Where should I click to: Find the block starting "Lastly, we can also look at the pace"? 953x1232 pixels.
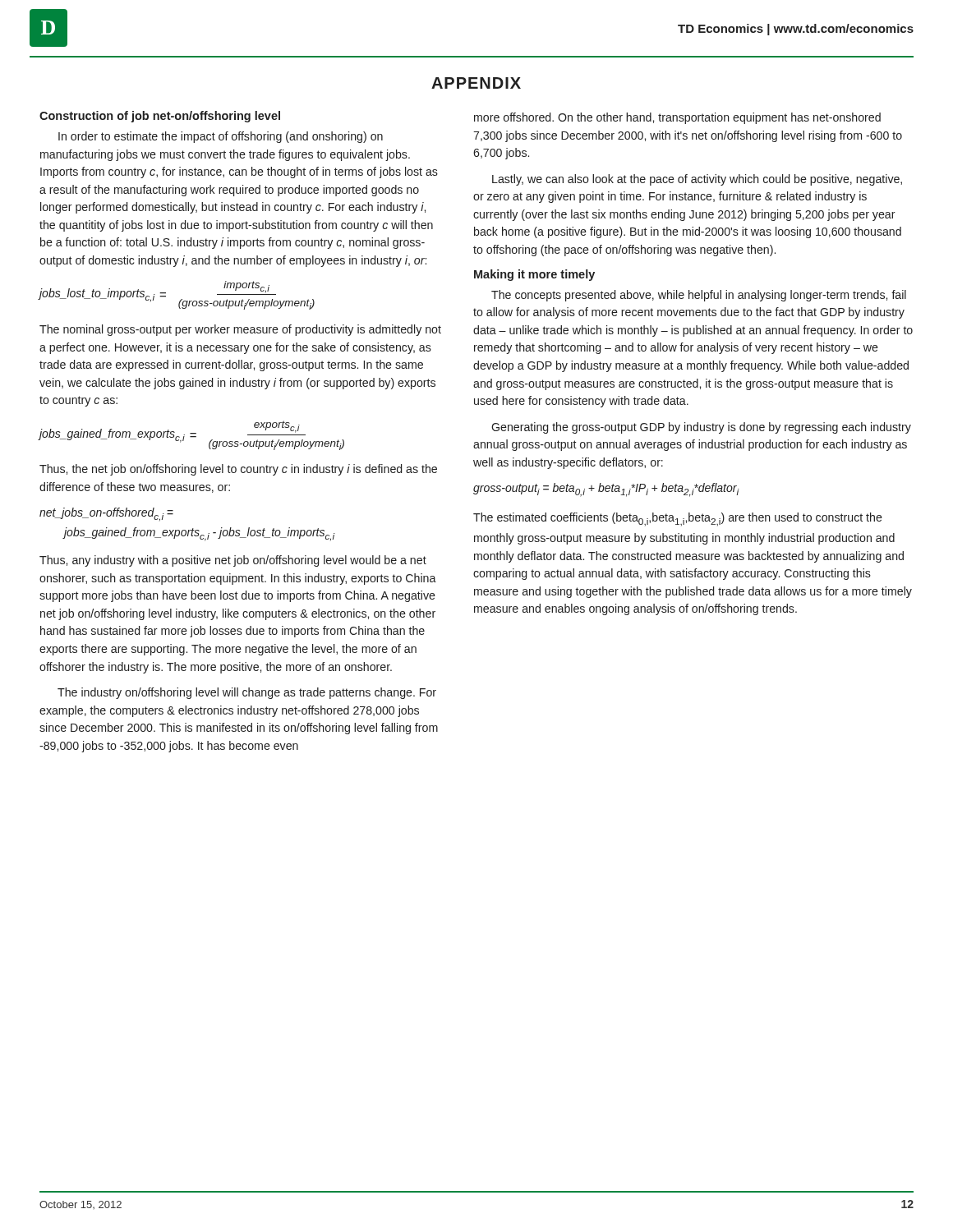coord(688,214)
